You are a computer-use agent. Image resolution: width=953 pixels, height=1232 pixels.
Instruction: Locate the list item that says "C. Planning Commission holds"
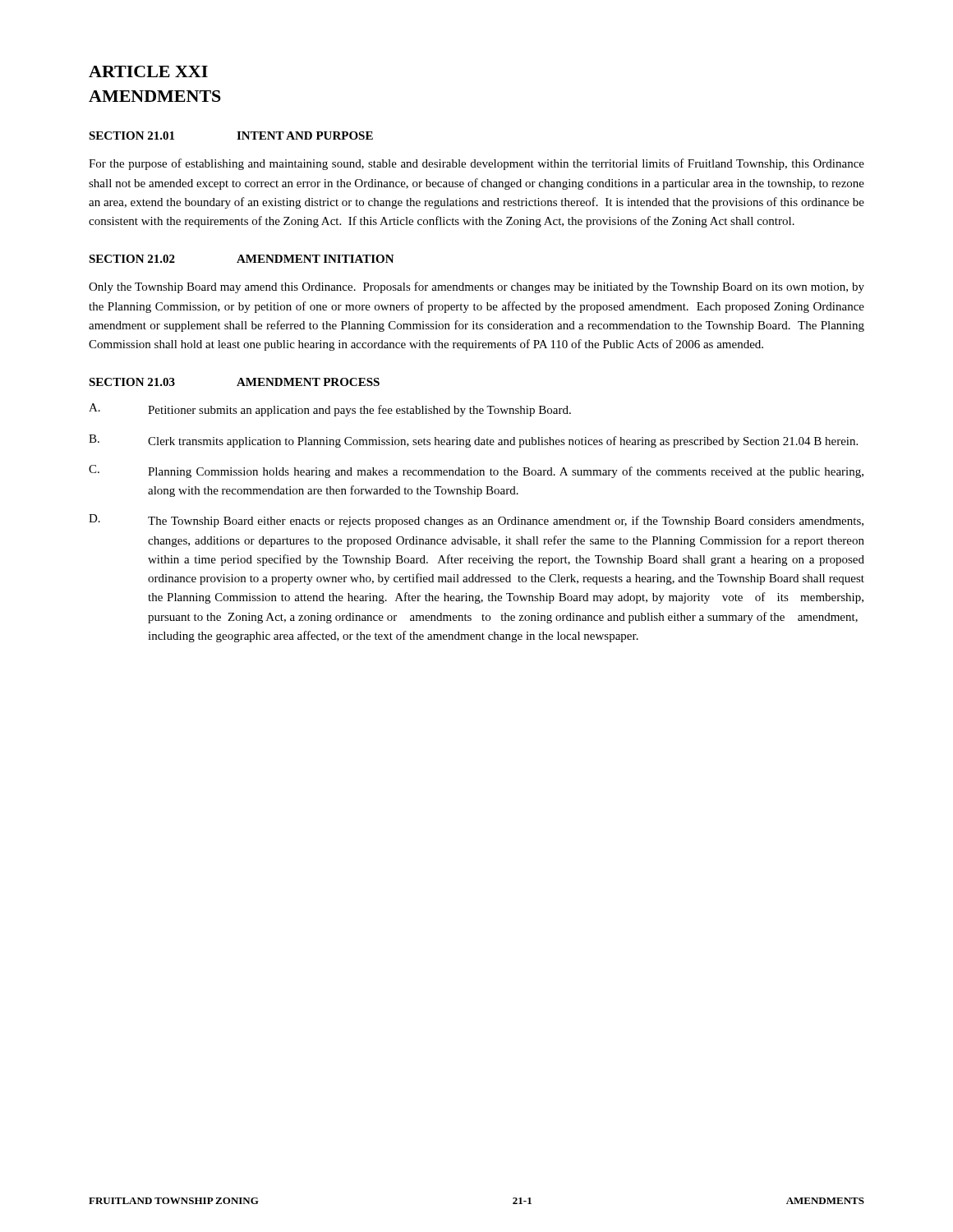click(x=476, y=481)
